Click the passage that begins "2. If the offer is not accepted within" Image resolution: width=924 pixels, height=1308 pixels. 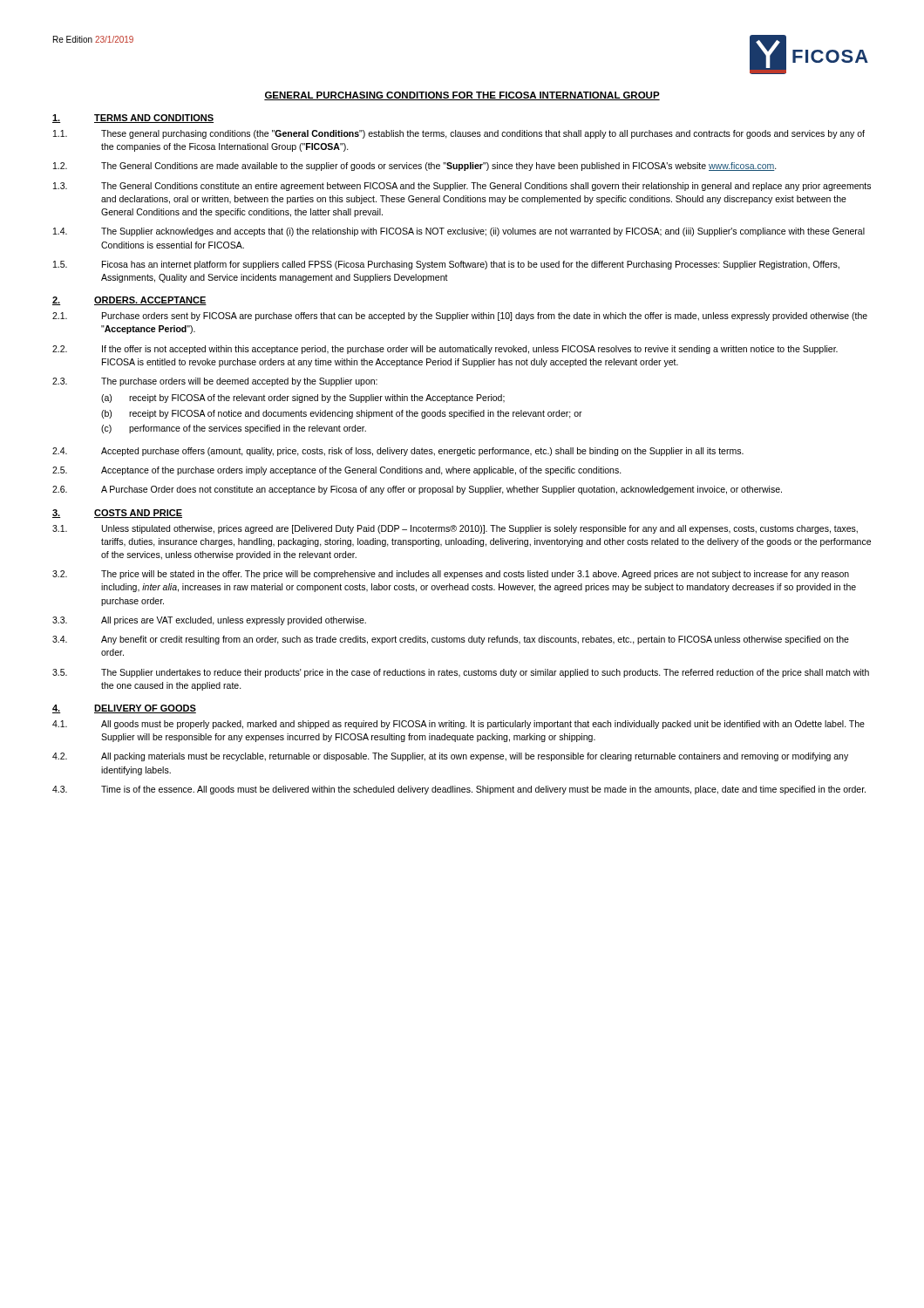[462, 356]
